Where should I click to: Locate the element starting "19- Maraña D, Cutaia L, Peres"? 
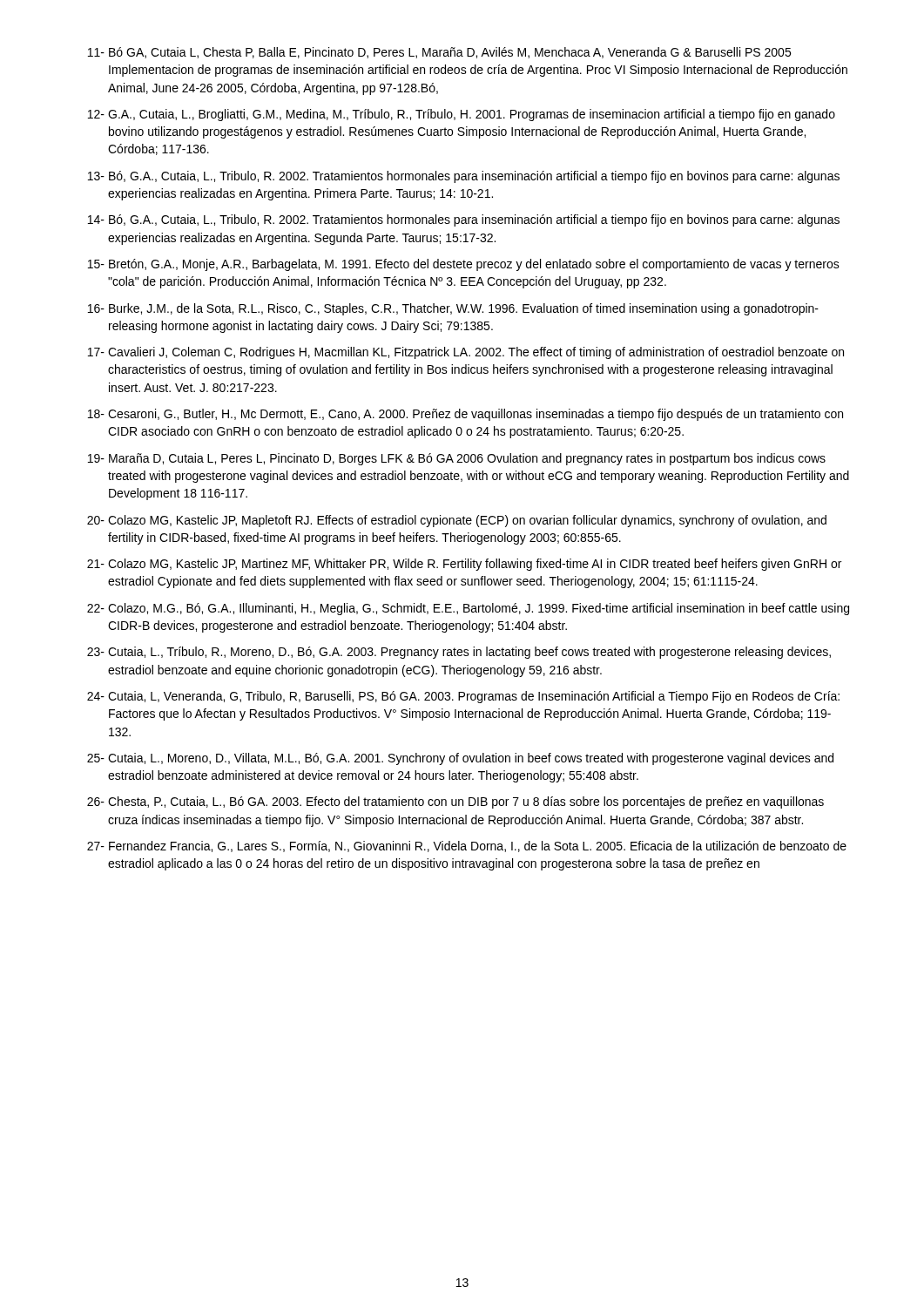(x=462, y=476)
